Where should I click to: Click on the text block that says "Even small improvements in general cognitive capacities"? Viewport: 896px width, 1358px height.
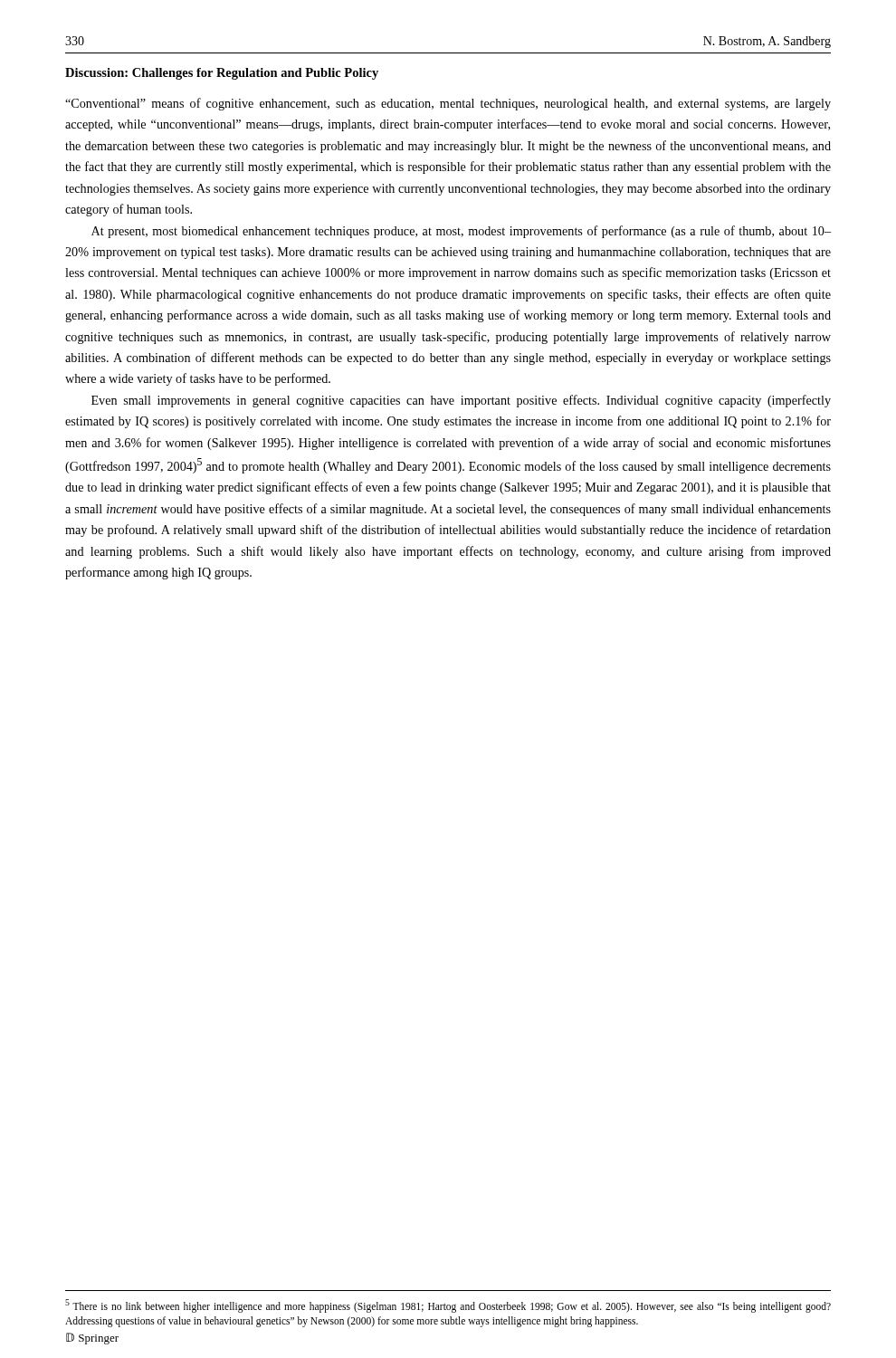(x=448, y=487)
